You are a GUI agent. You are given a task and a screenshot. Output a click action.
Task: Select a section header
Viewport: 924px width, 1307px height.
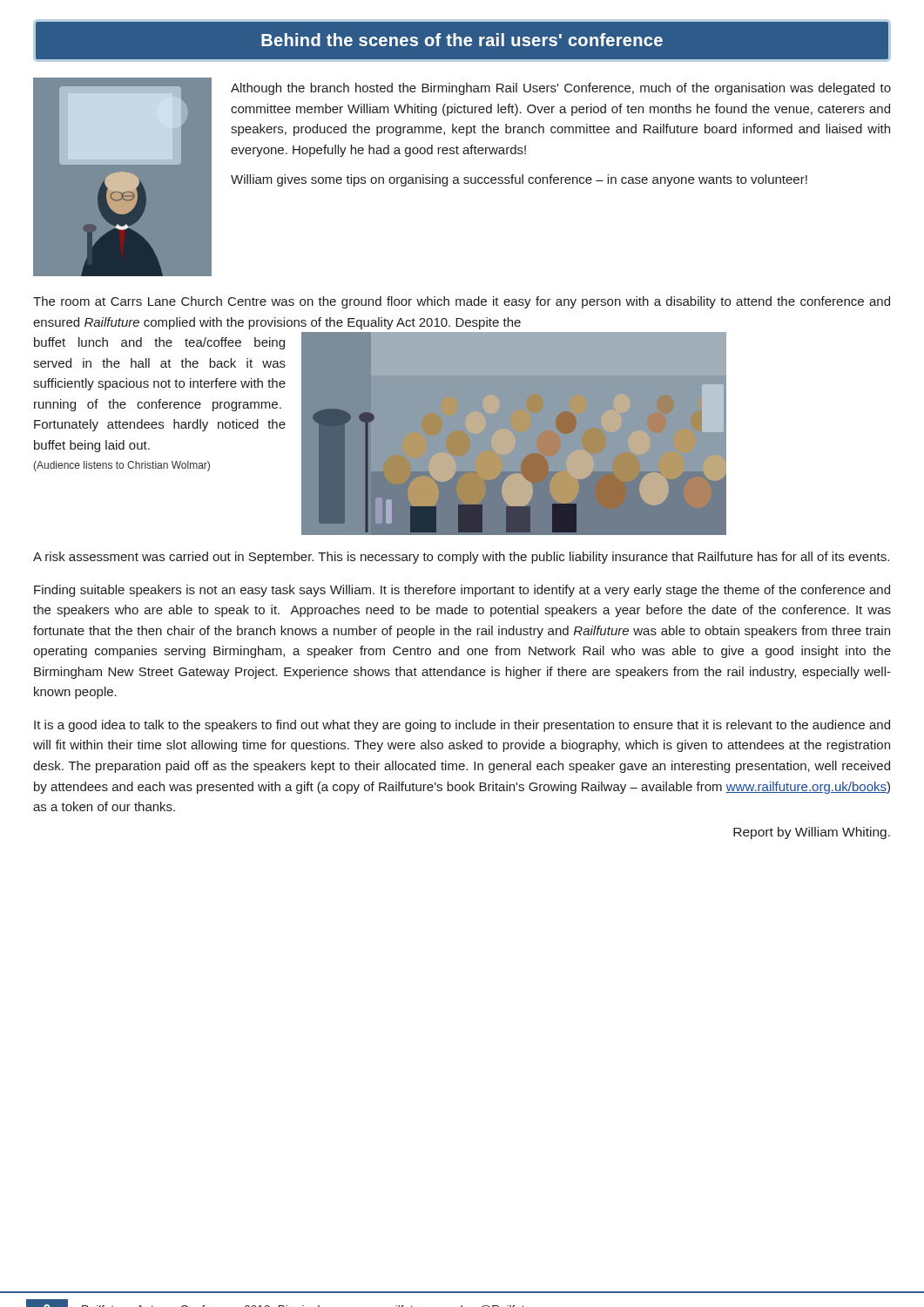pos(462,40)
